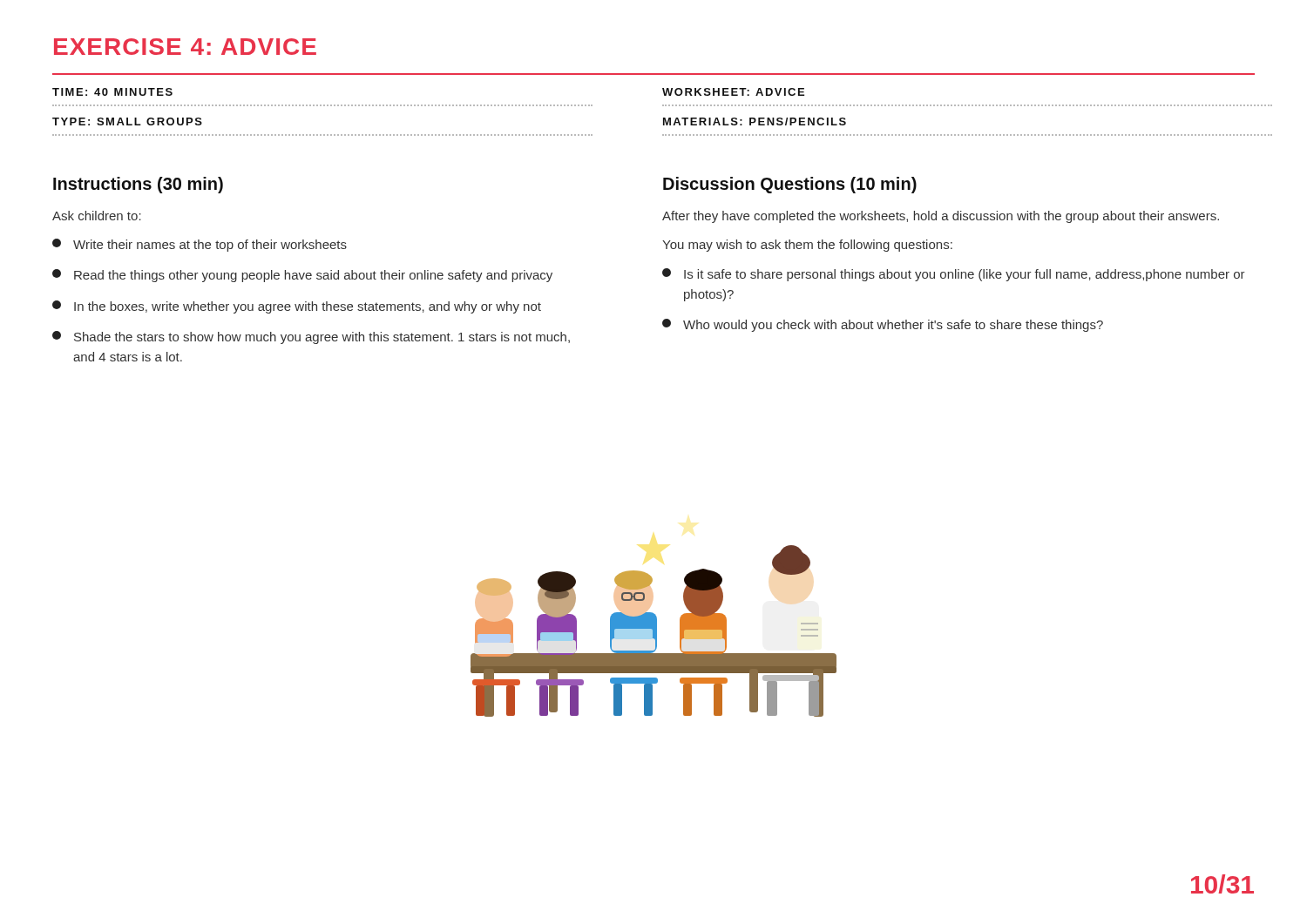This screenshot has height=924, width=1307.
Task: Navigate to the block starting "Ask children to:"
Action: point(97,216)
